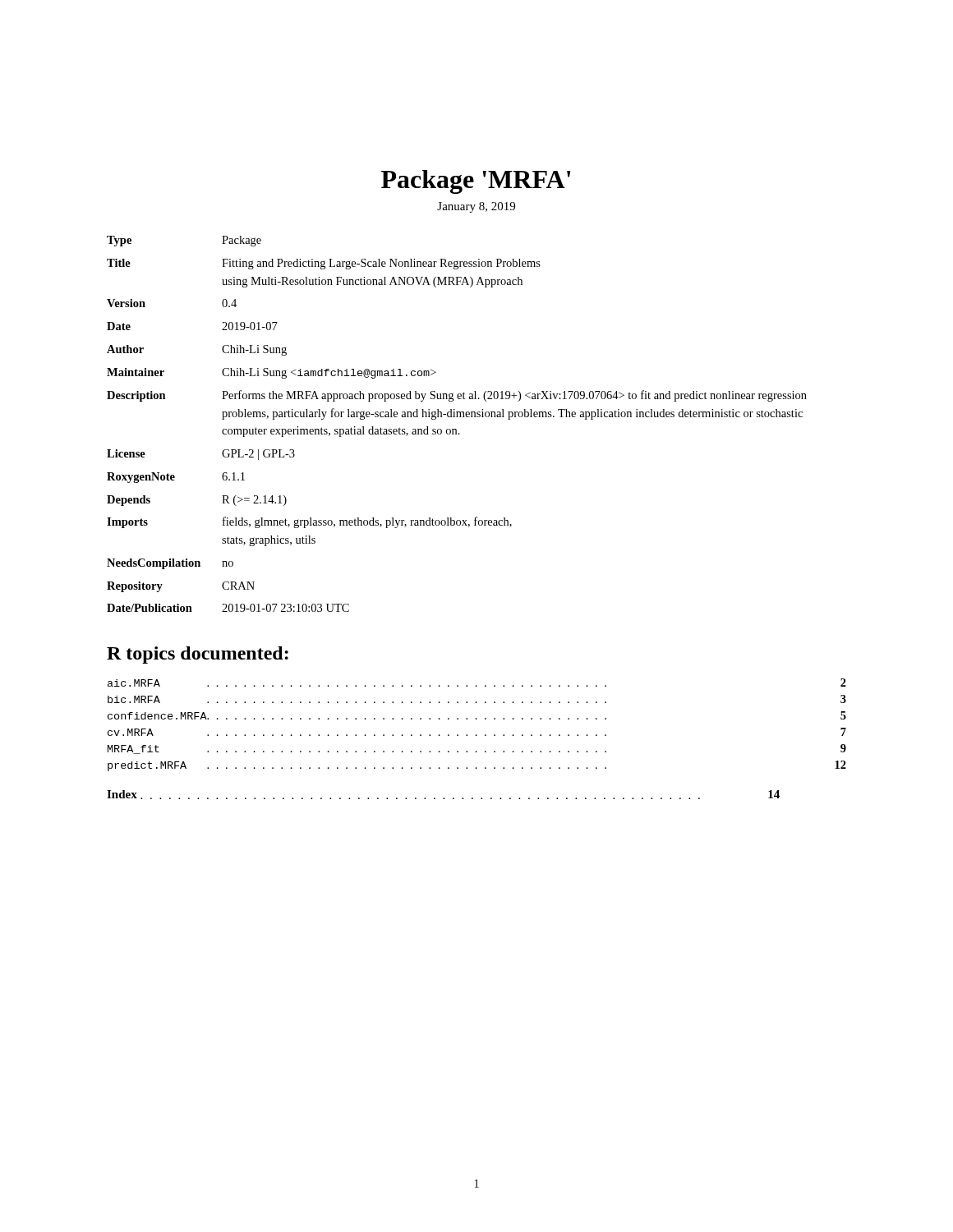Click where it says "Maintainer Chih-Li Sung"
The height and width of the screenshot is (1232, 953).
click(x=272, y=373)
